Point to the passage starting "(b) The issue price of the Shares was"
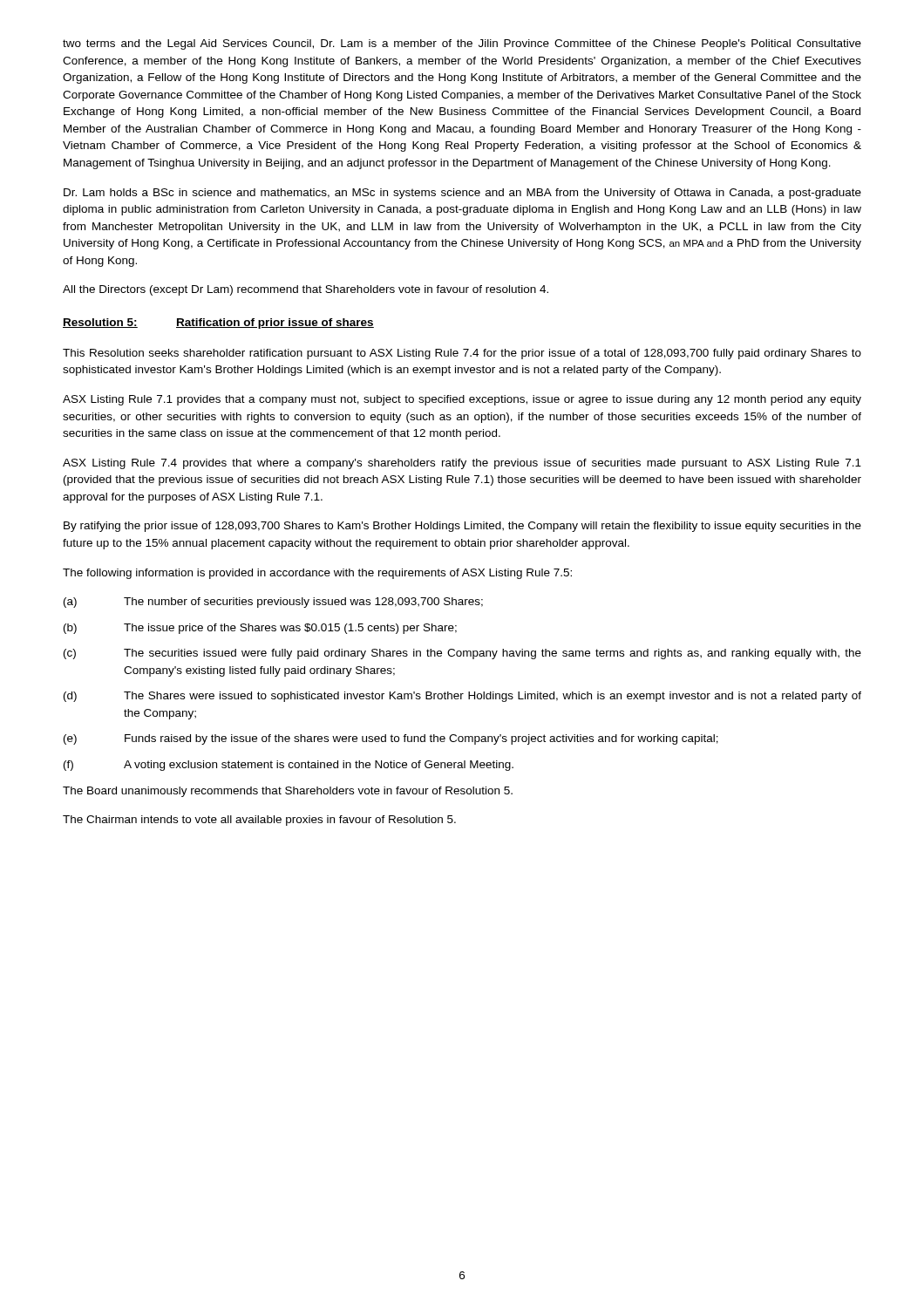Image resolution: width=924 pixels, height=1308 pixels. click(x=462, y=627)
